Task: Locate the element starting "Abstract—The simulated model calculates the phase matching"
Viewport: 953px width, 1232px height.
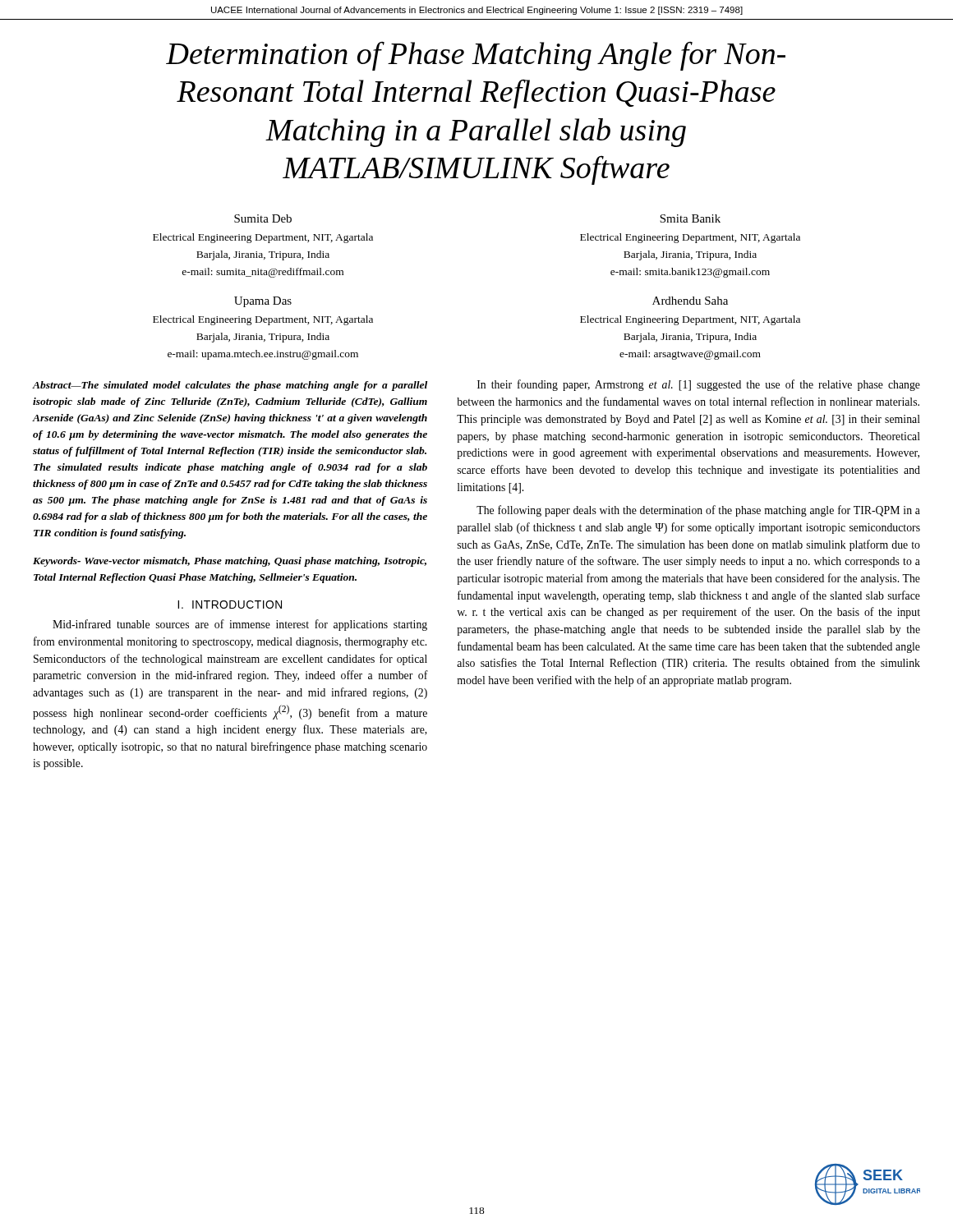Action: [x=230, y=459]
